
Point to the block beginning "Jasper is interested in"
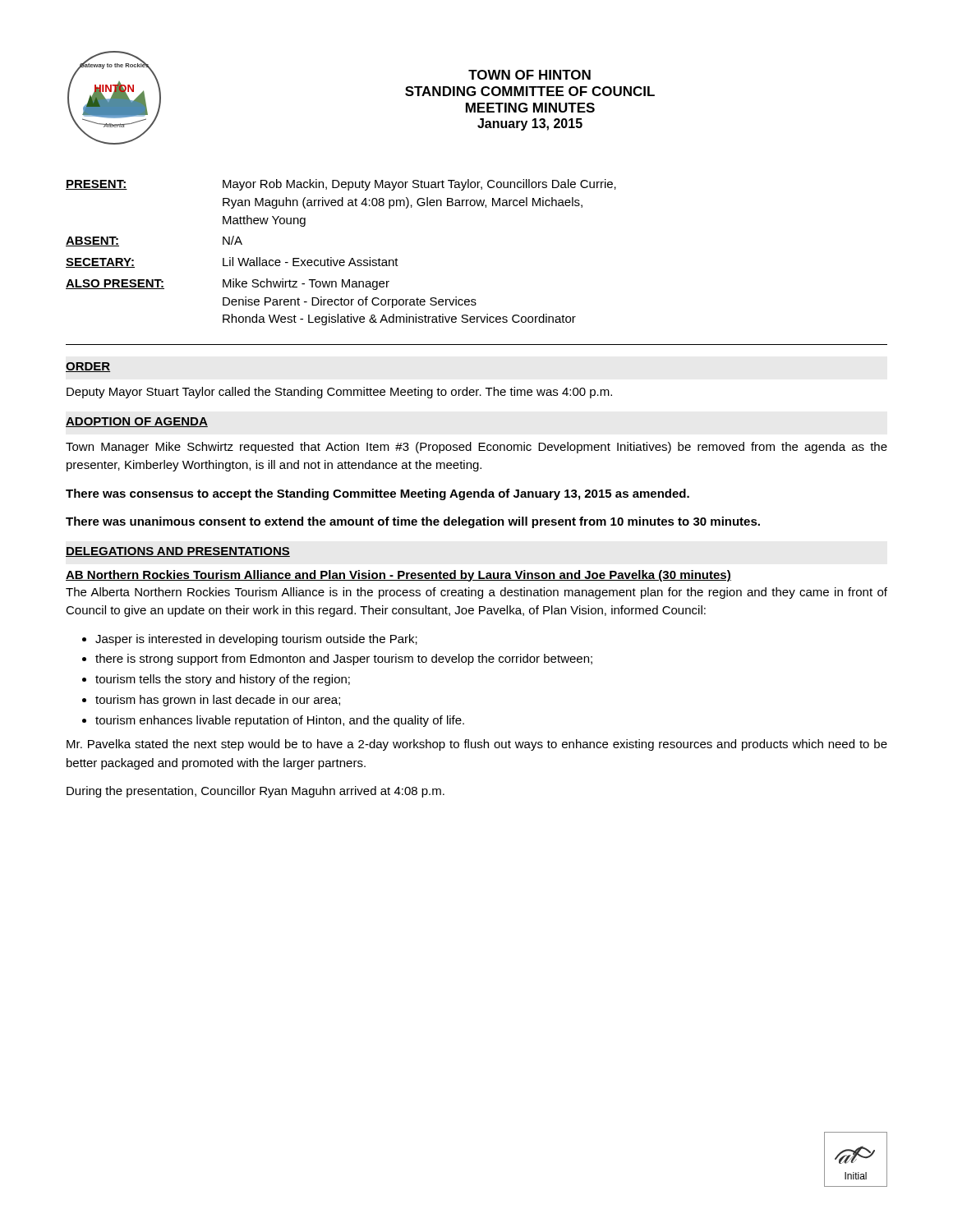pos(257,638)
